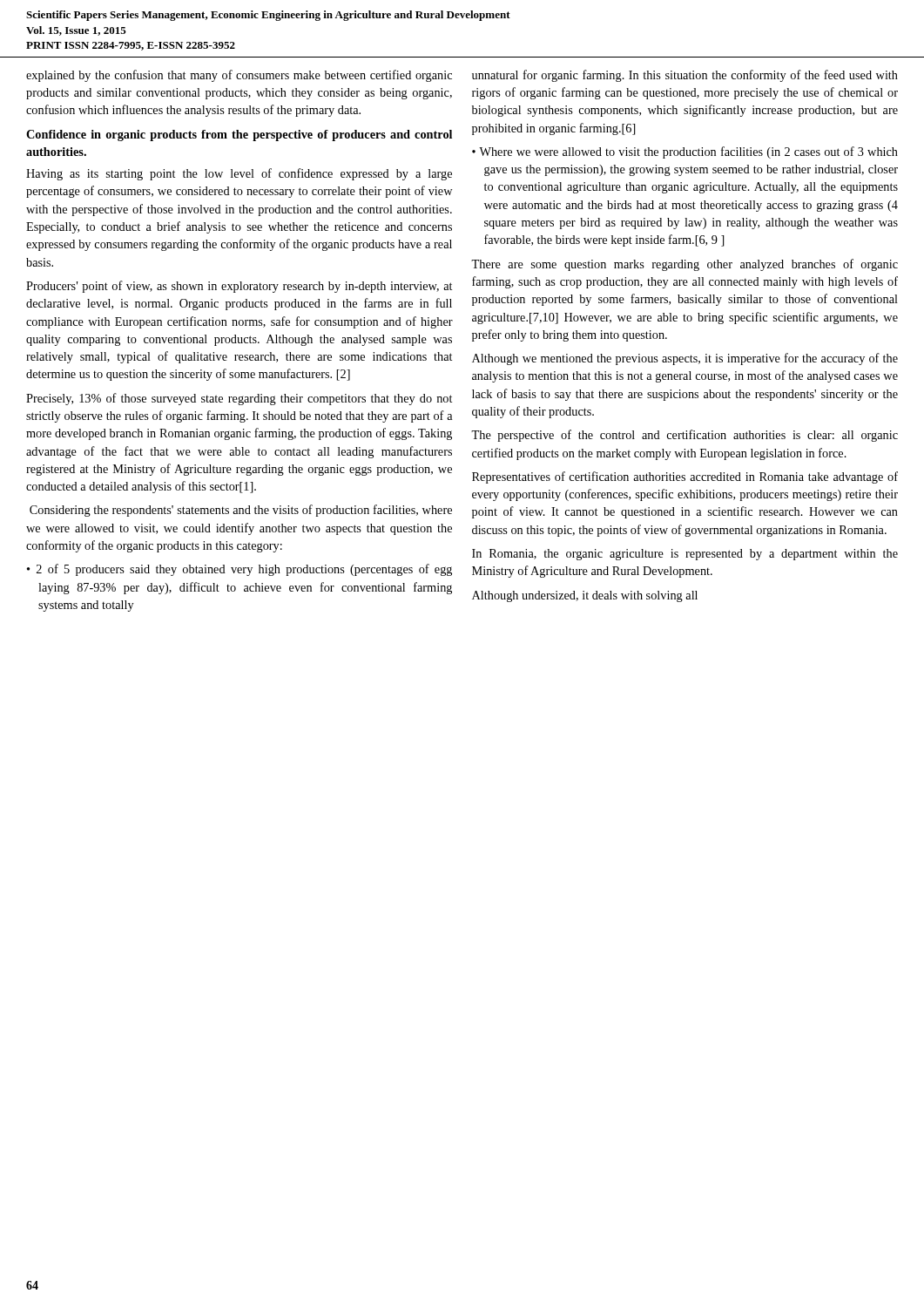The height and width of the screenshot is (1307, 924).
Task: Point to the block beginning "• Where we were"
Action: click(x=685, y=196)
